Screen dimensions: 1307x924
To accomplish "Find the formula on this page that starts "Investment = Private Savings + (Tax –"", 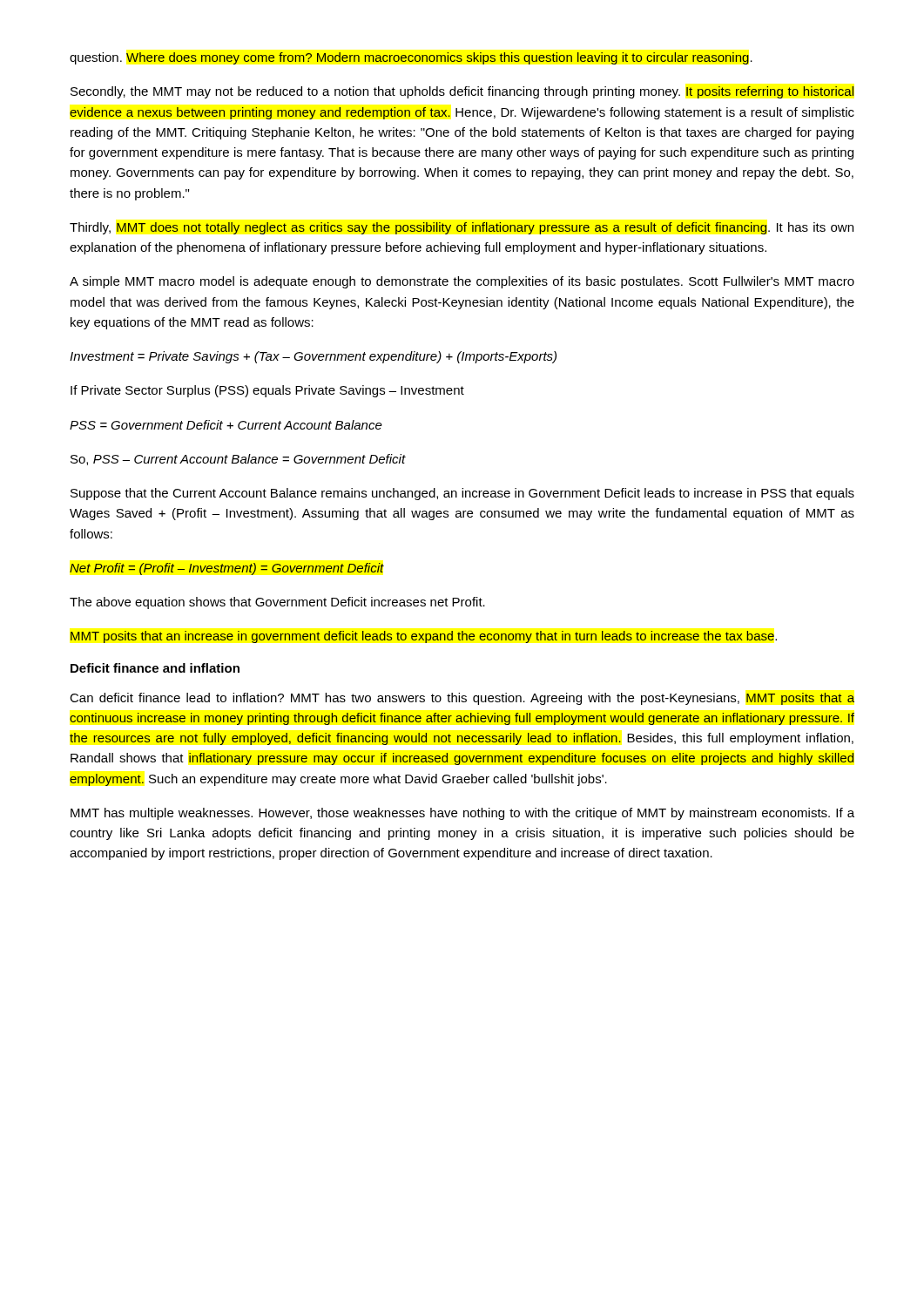I will (314, 356).
